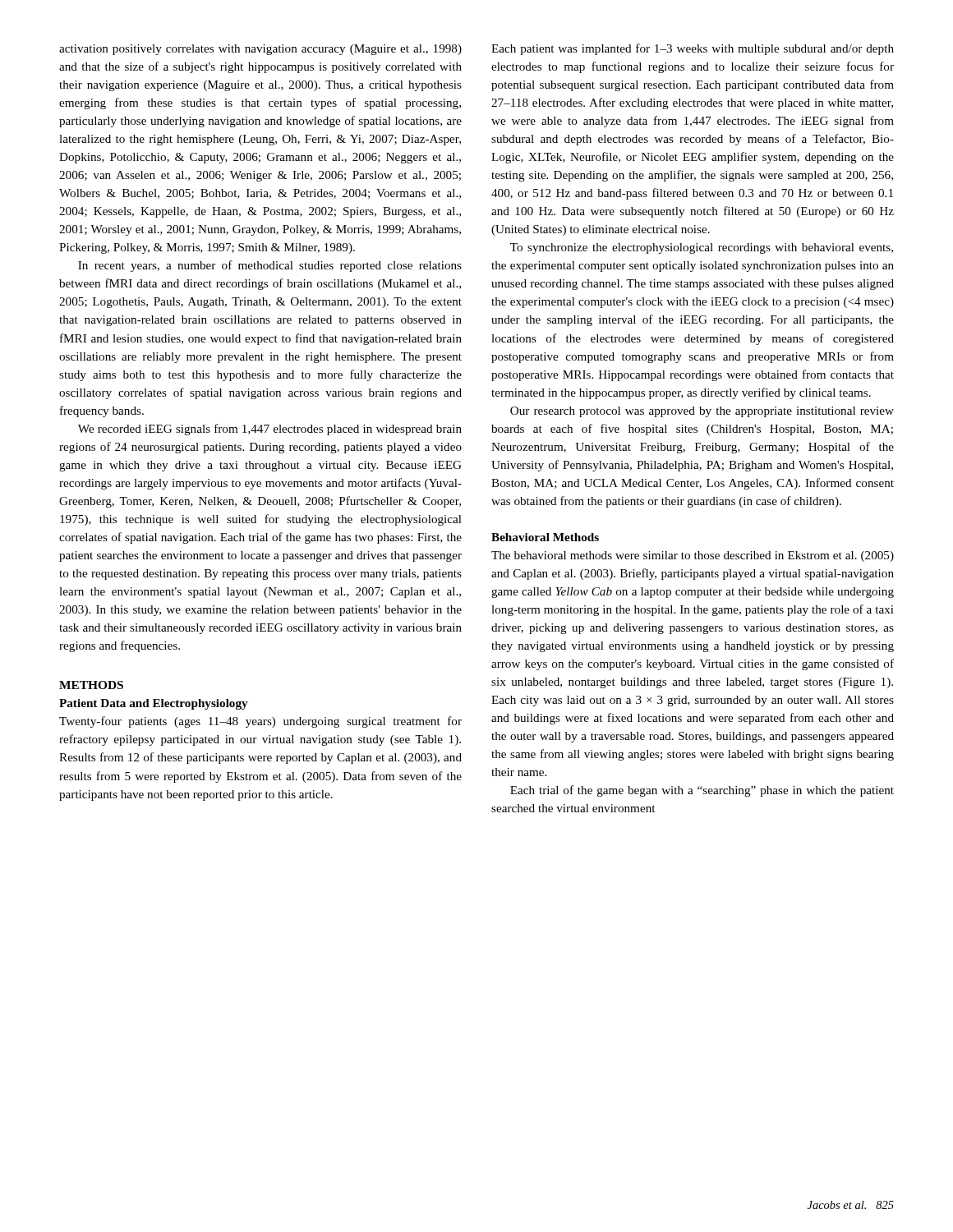Click on the text block containing "To synchronize the"
953x1232 pixels.
[x=693, y=320]
